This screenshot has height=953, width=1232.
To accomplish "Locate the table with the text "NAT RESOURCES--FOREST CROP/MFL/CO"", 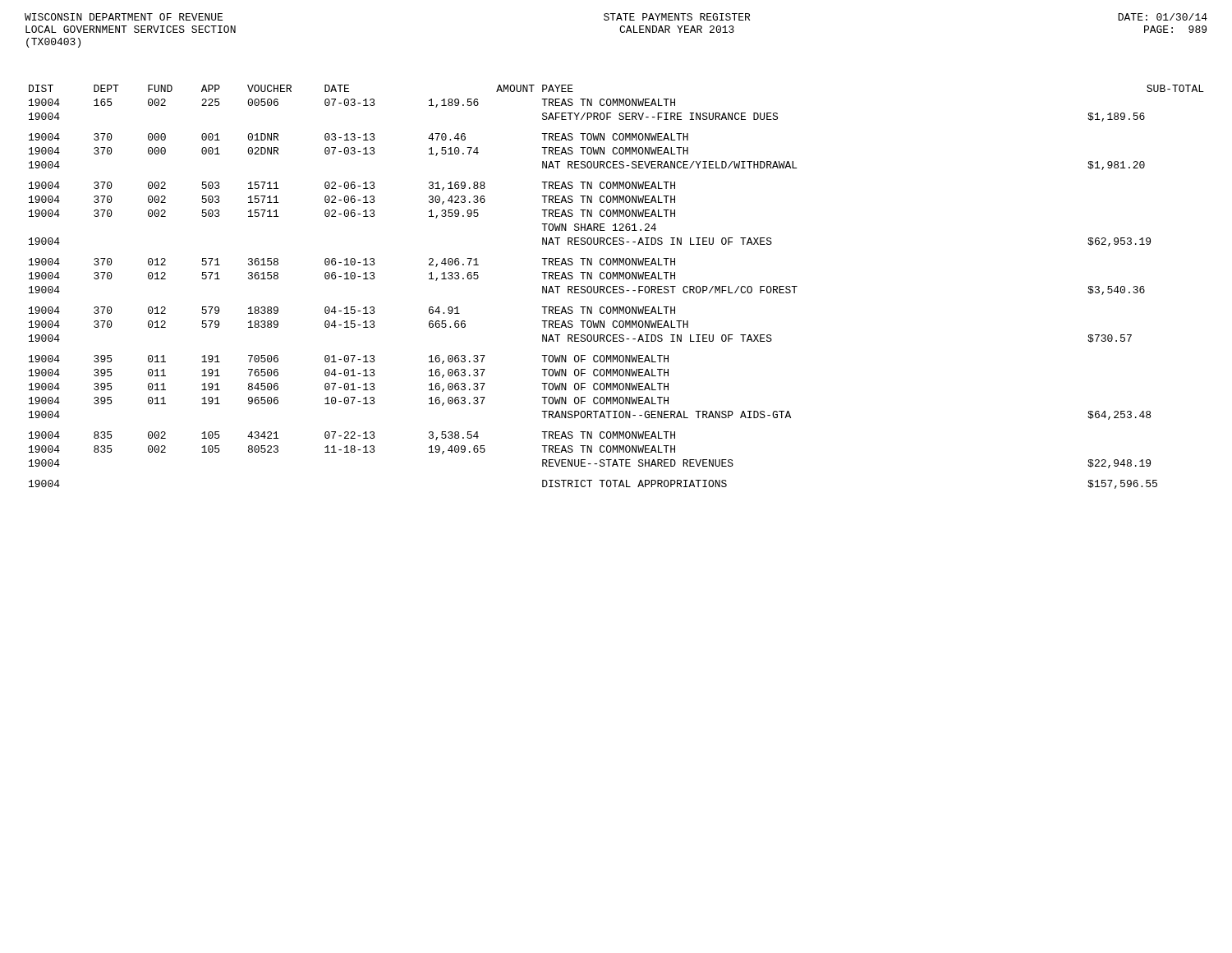I will point(616,287).
